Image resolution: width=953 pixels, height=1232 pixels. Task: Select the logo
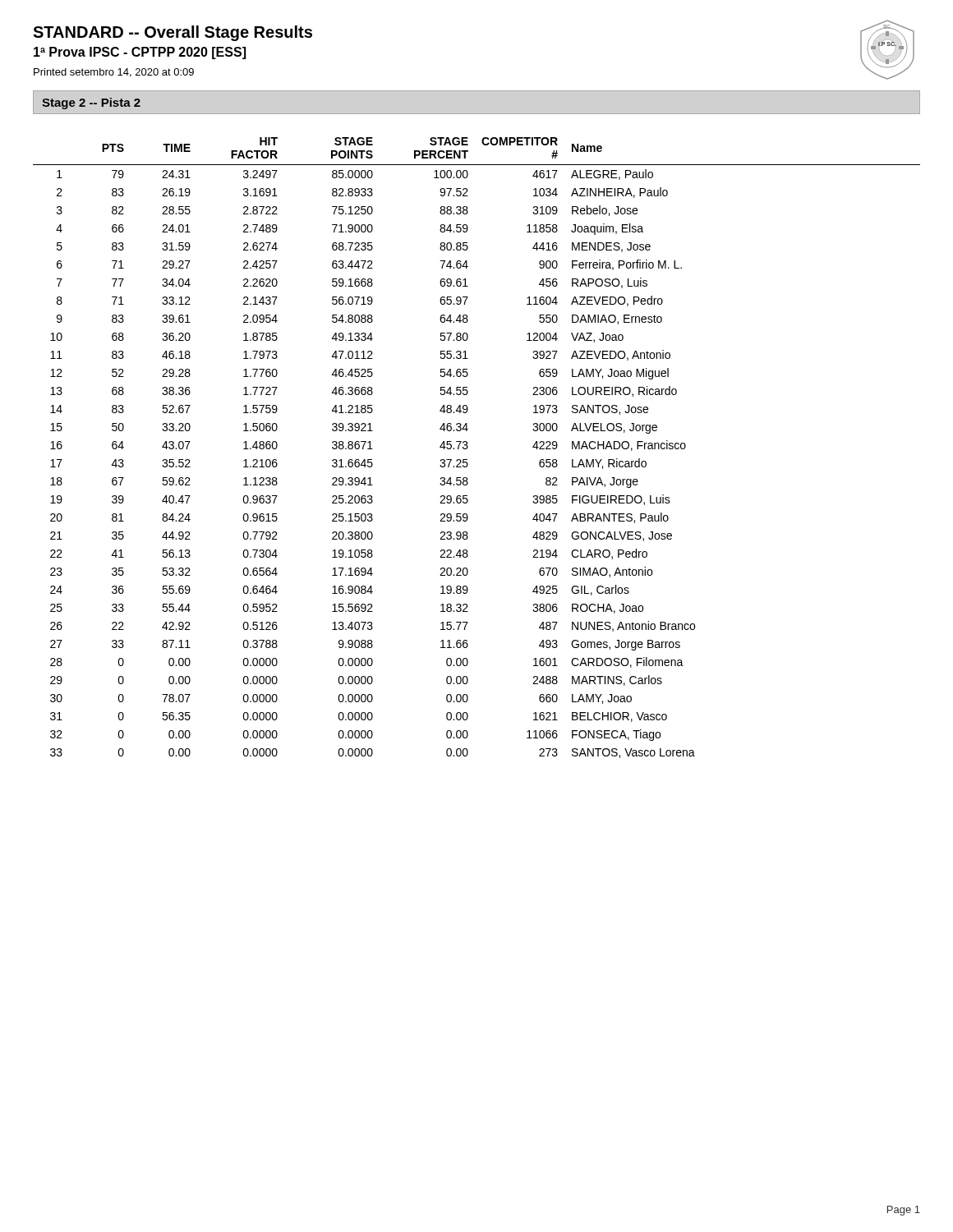[x=887, y=49]
